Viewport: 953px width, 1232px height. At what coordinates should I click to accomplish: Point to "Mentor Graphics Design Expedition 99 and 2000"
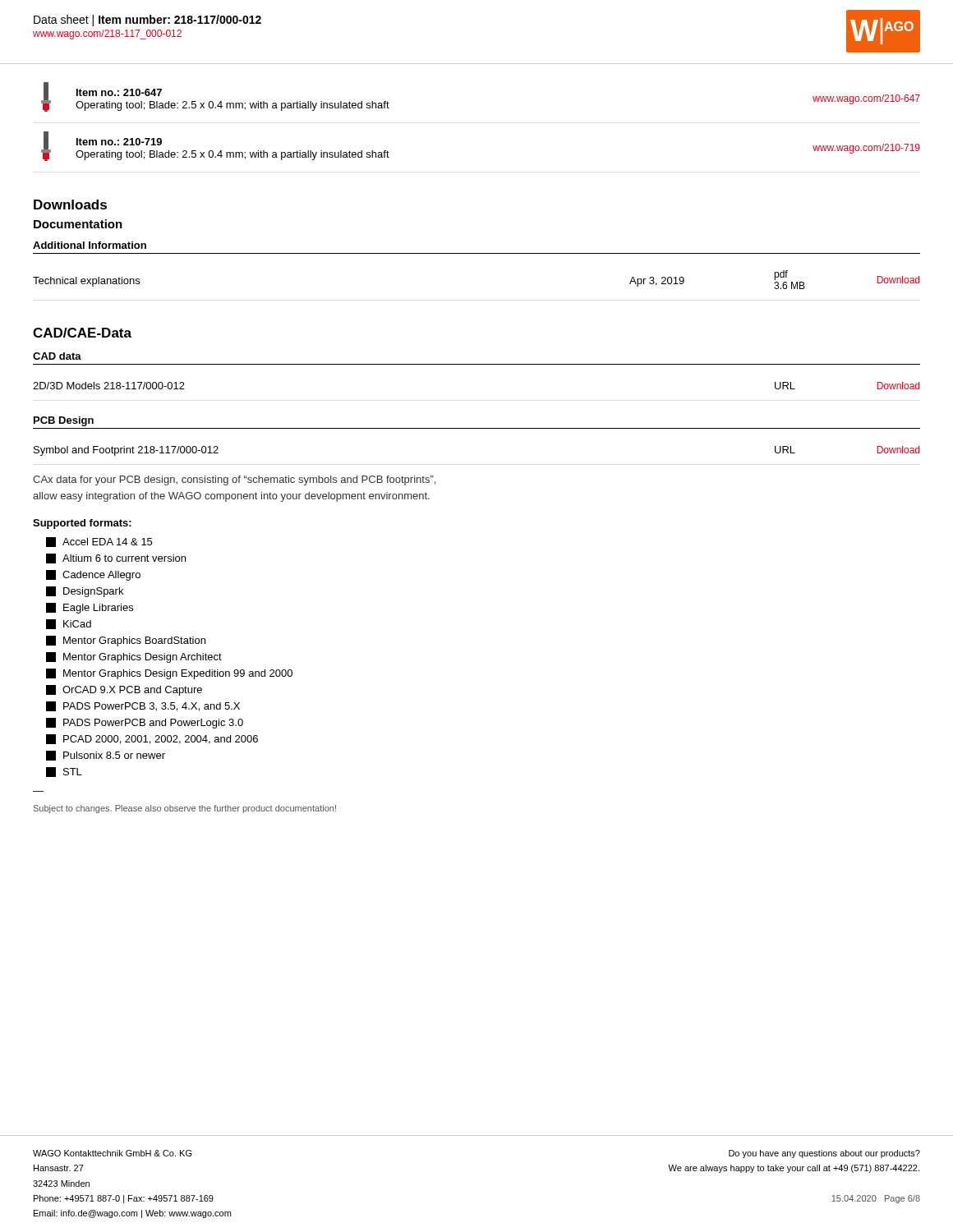(x=169, y=674)
